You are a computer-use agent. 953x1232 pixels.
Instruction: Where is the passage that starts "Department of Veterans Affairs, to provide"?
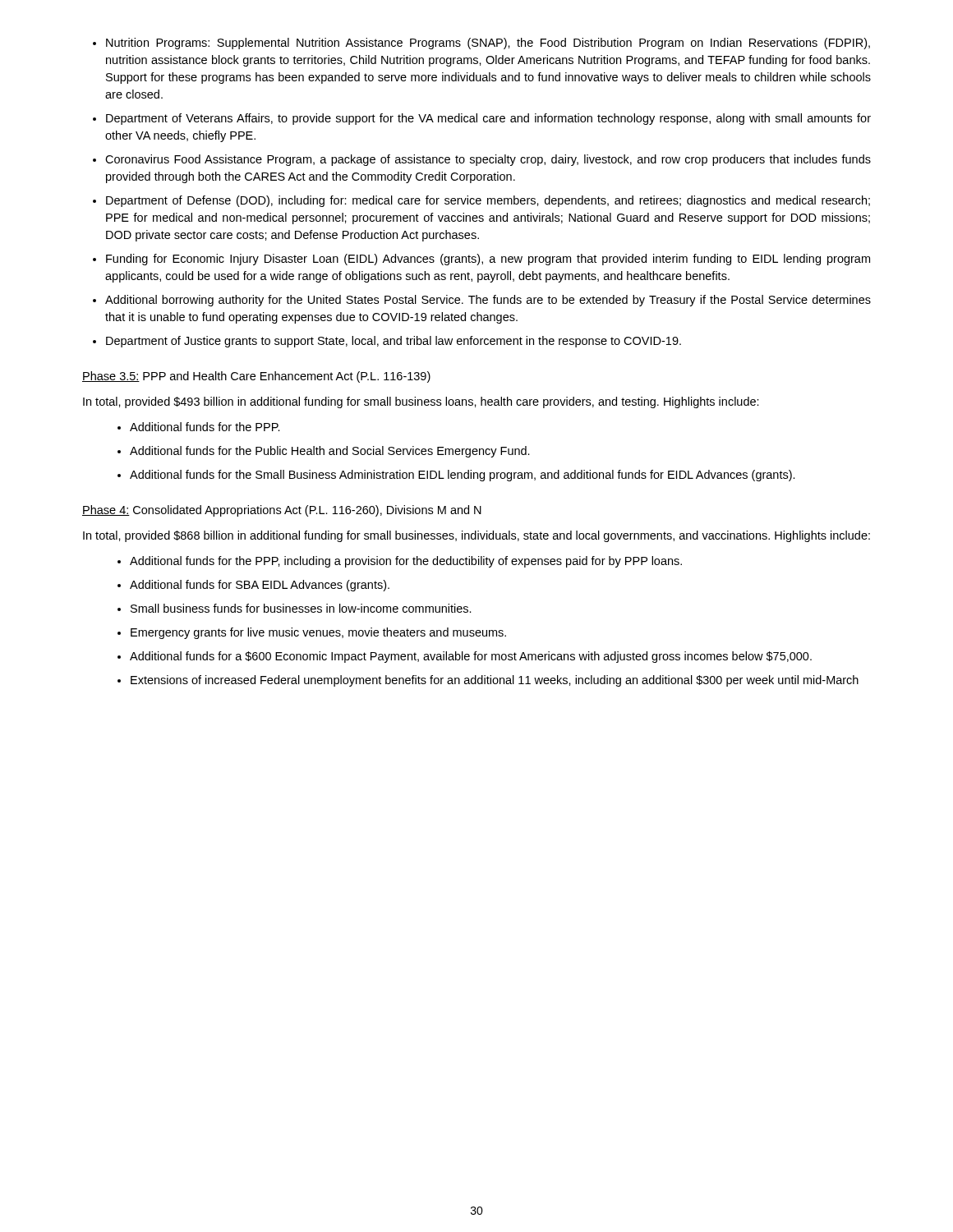click(x=488, y=127)
